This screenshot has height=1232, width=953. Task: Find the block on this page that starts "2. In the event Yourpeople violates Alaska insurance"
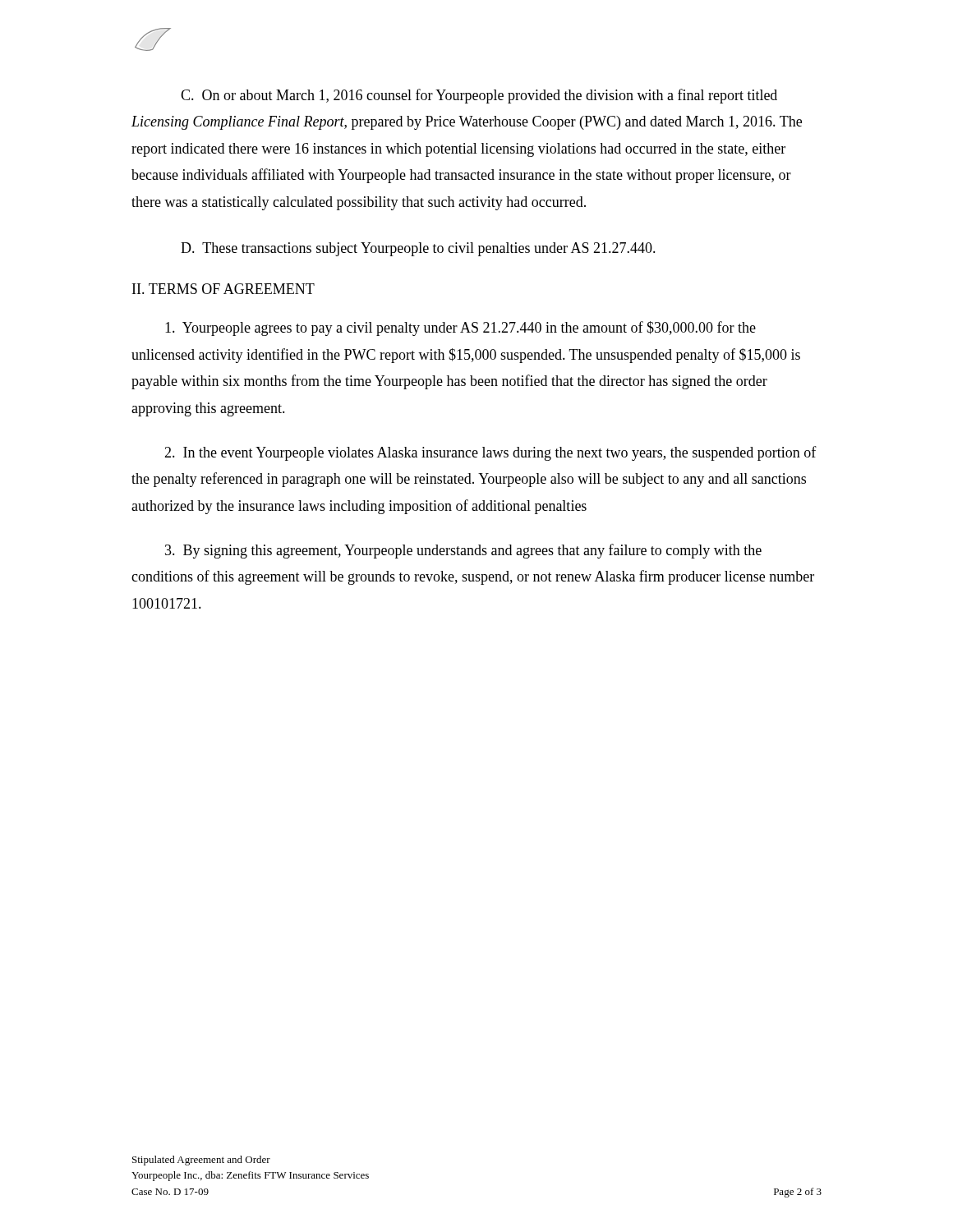pyautogui.click(x=474, y=479)
